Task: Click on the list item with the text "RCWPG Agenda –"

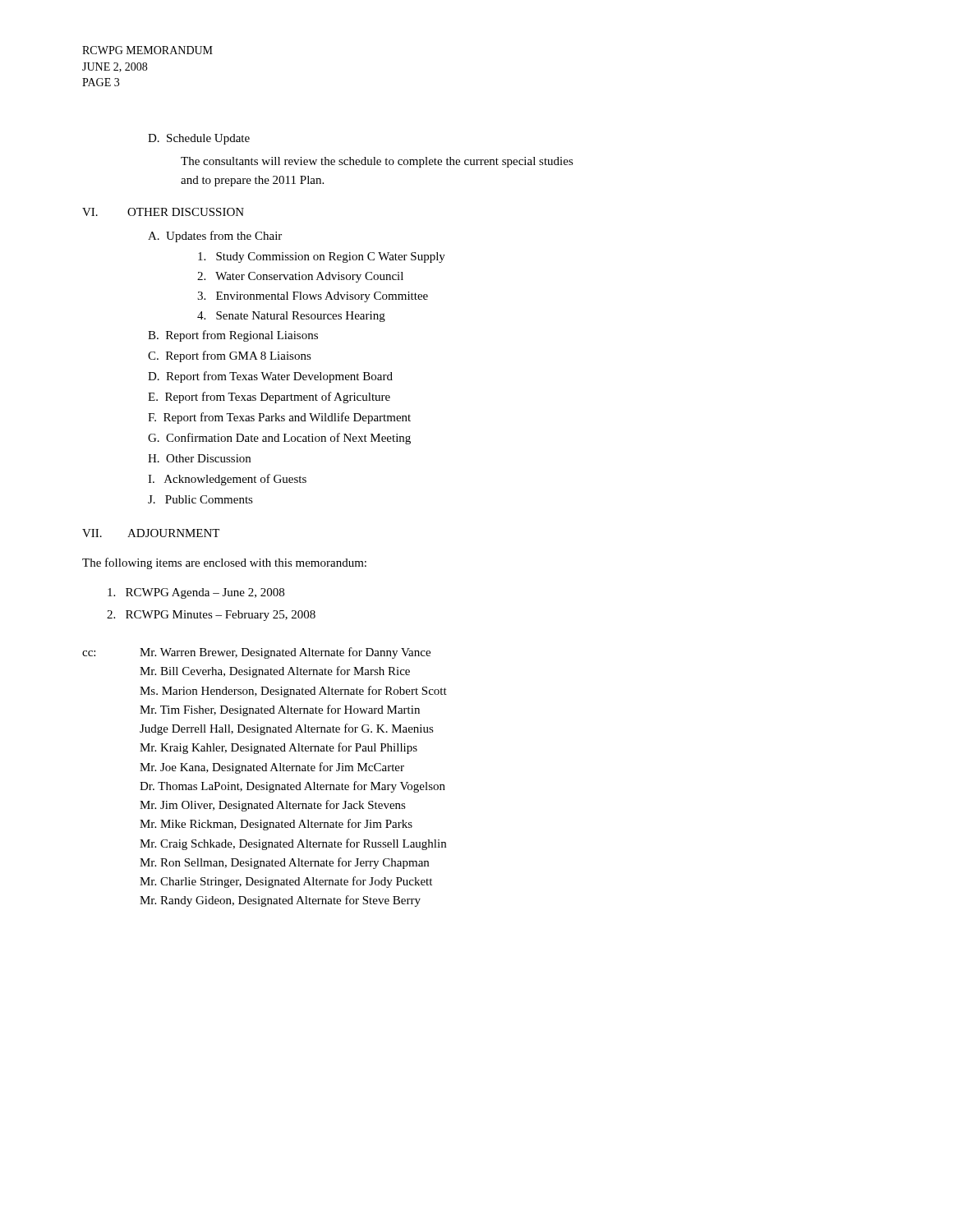Action: point(196,592)
